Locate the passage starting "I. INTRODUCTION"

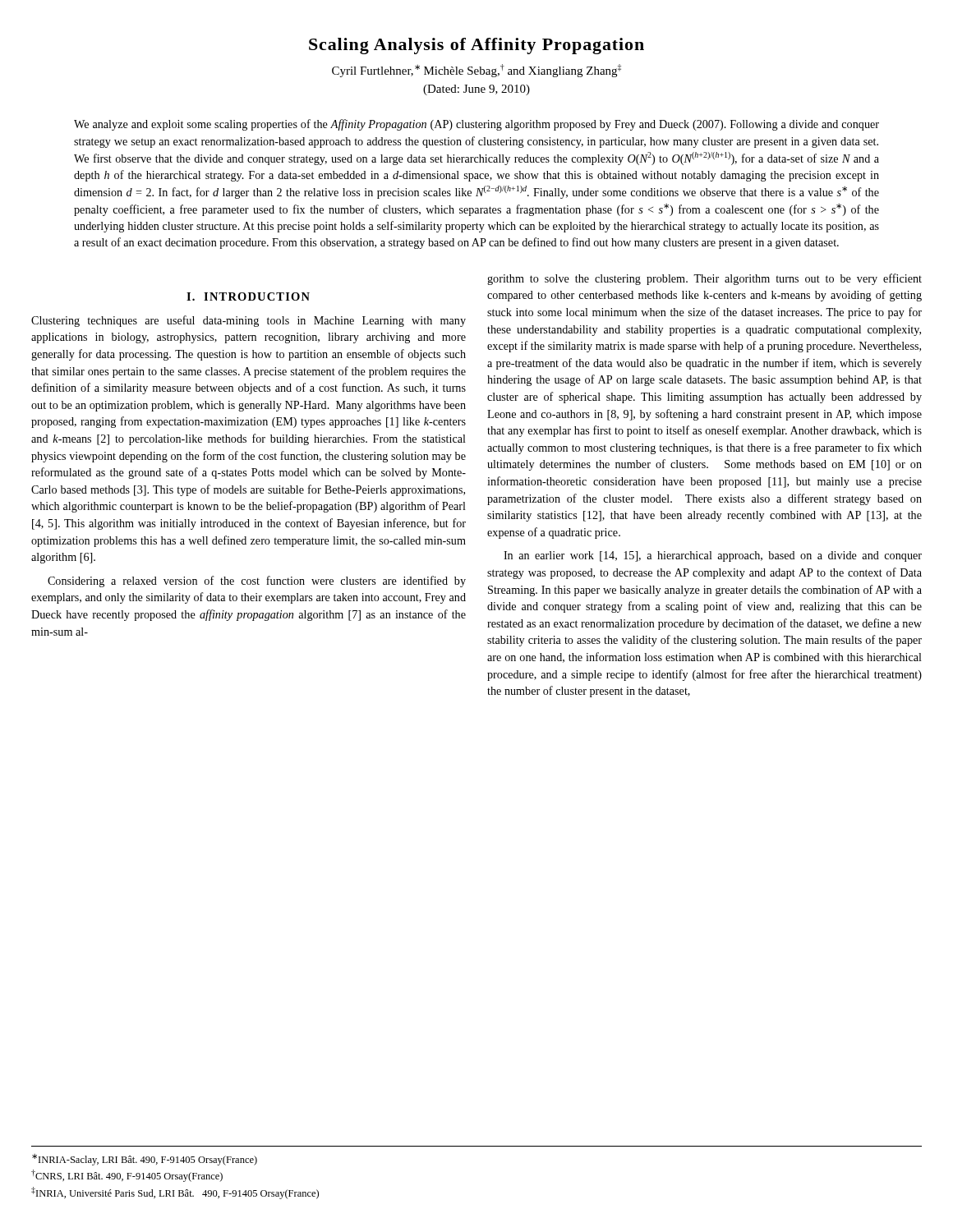pos(248,296)
